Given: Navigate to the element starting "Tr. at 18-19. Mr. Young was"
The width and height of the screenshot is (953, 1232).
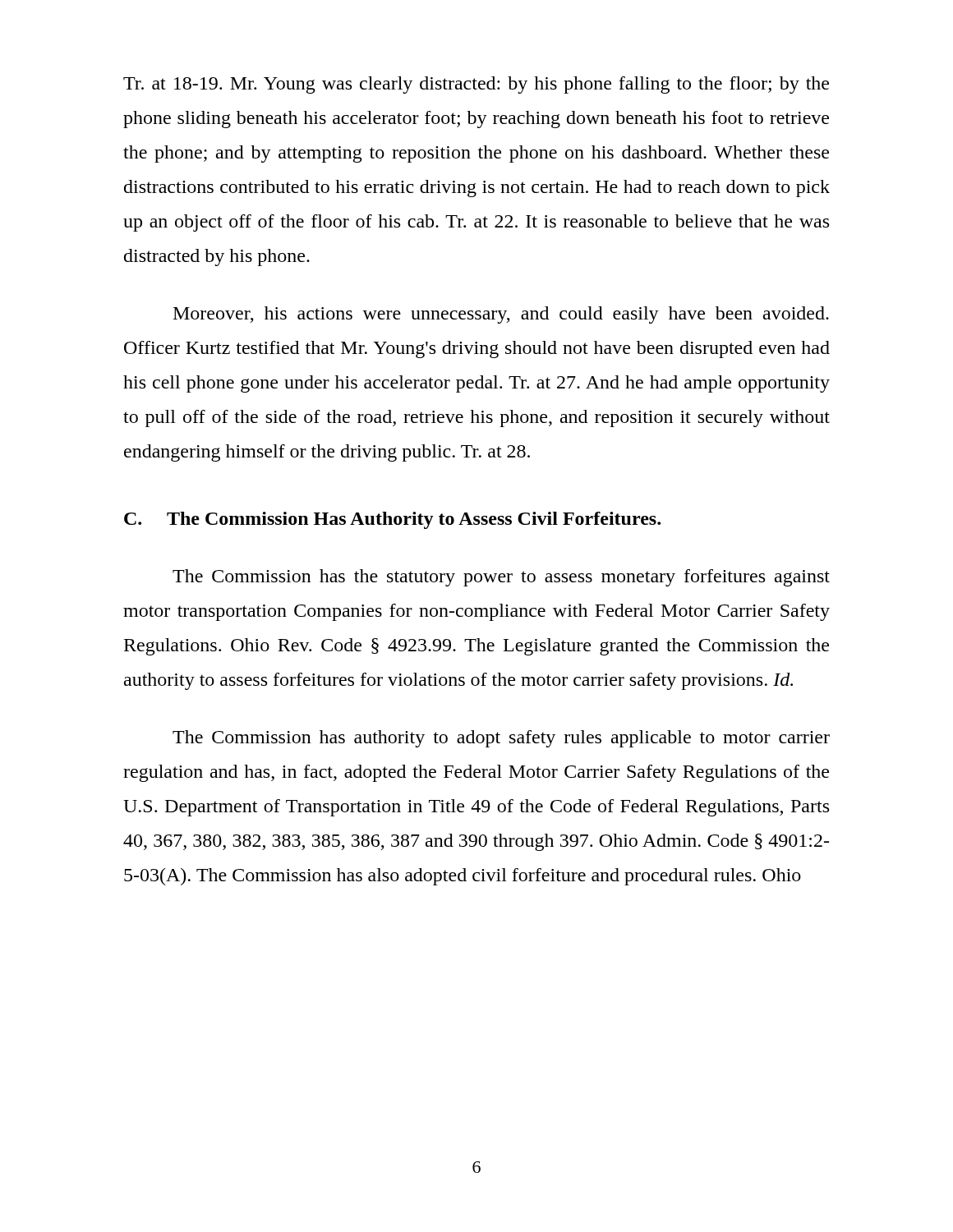Looking at the screenshot, I should pos(476,169).
